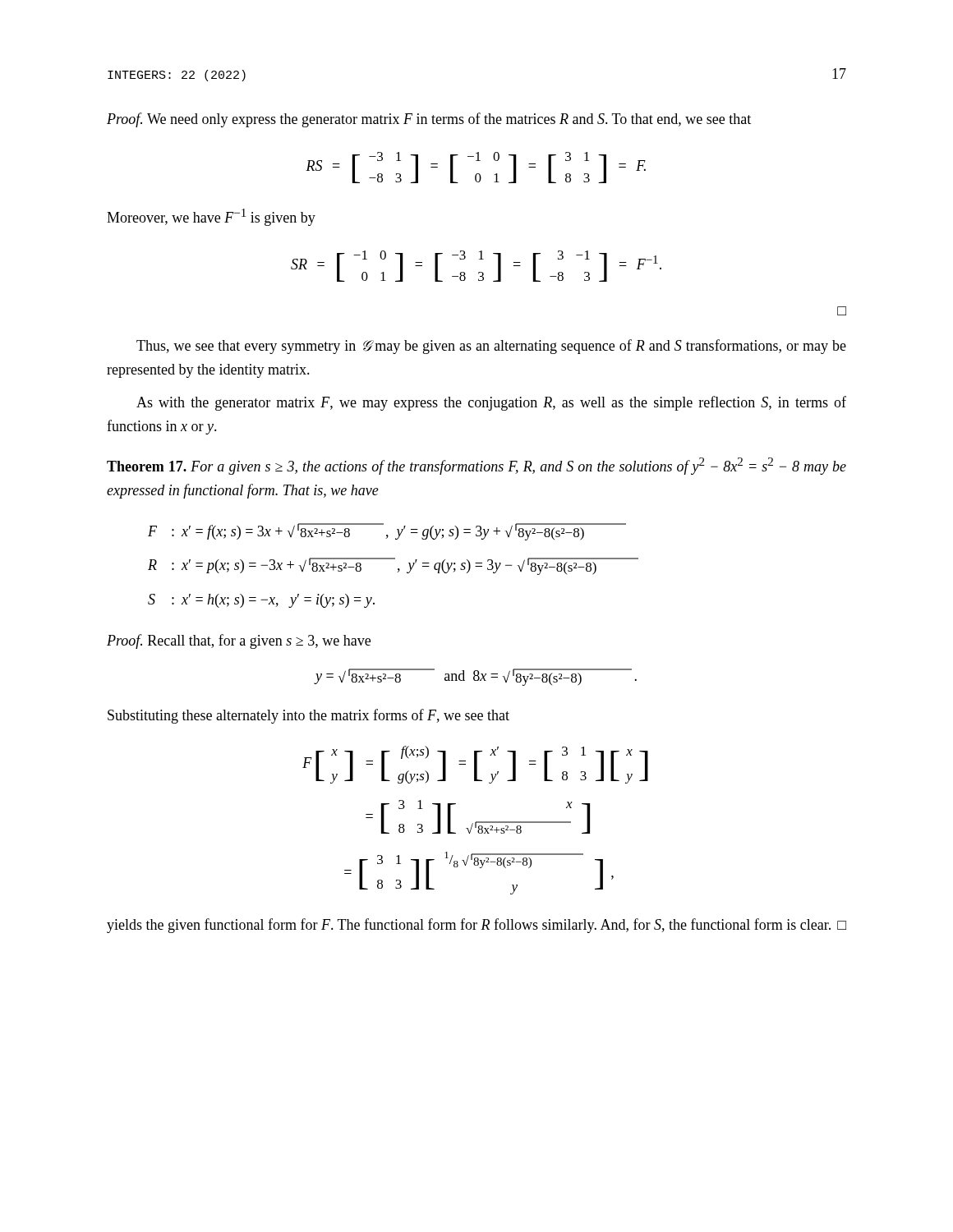The width and height of the screenshot is (953, 1232).
Task: Navigate to the passage starting "Theorem 17. For a given s"
Action: (476, 477)
